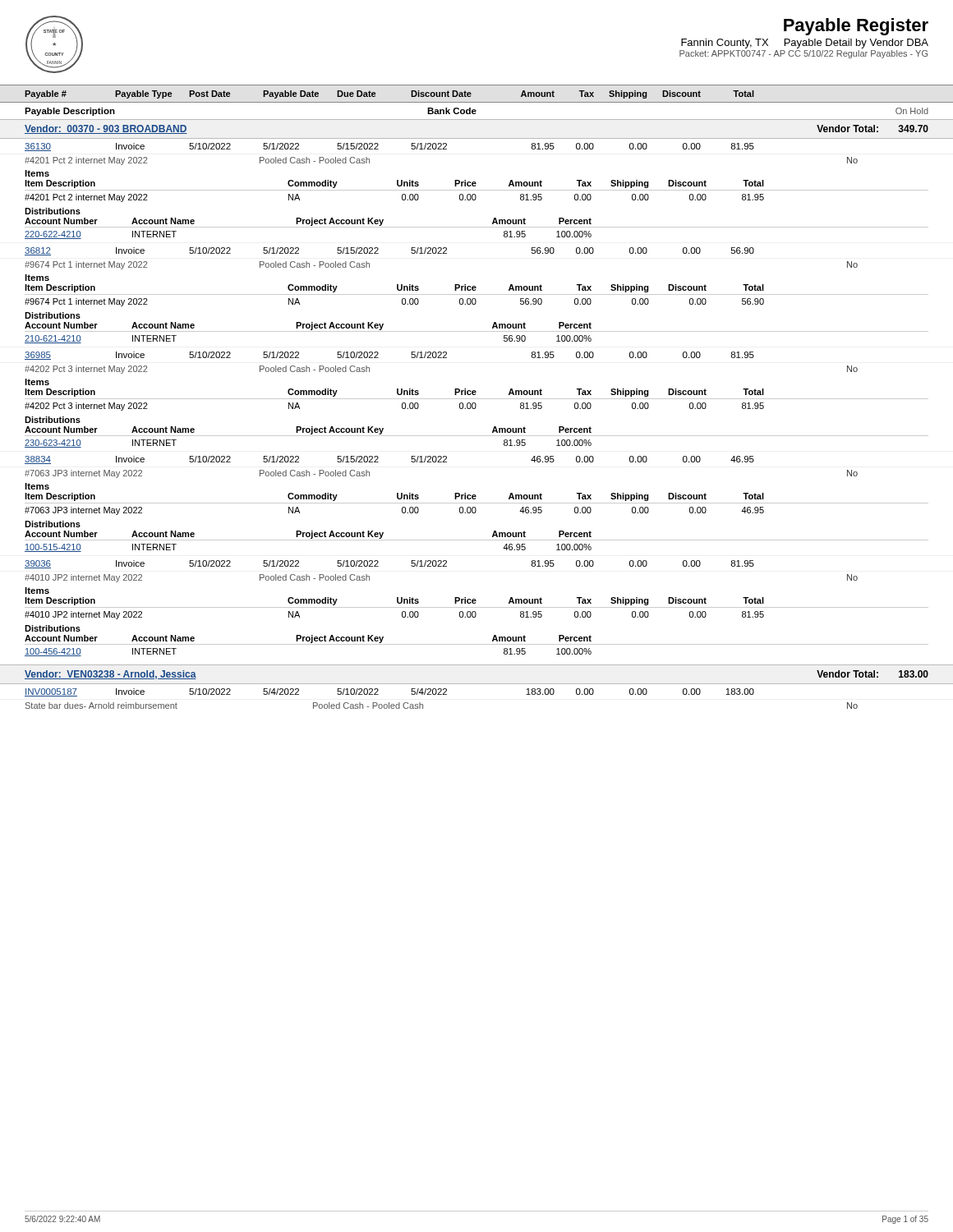This screenshot has width=953, height=1232.
Task: Select the table that reads "INV0005187 Invoice 5/10/2022 5/4/2022 5/10/2022"
Action: tap(476, 697)
